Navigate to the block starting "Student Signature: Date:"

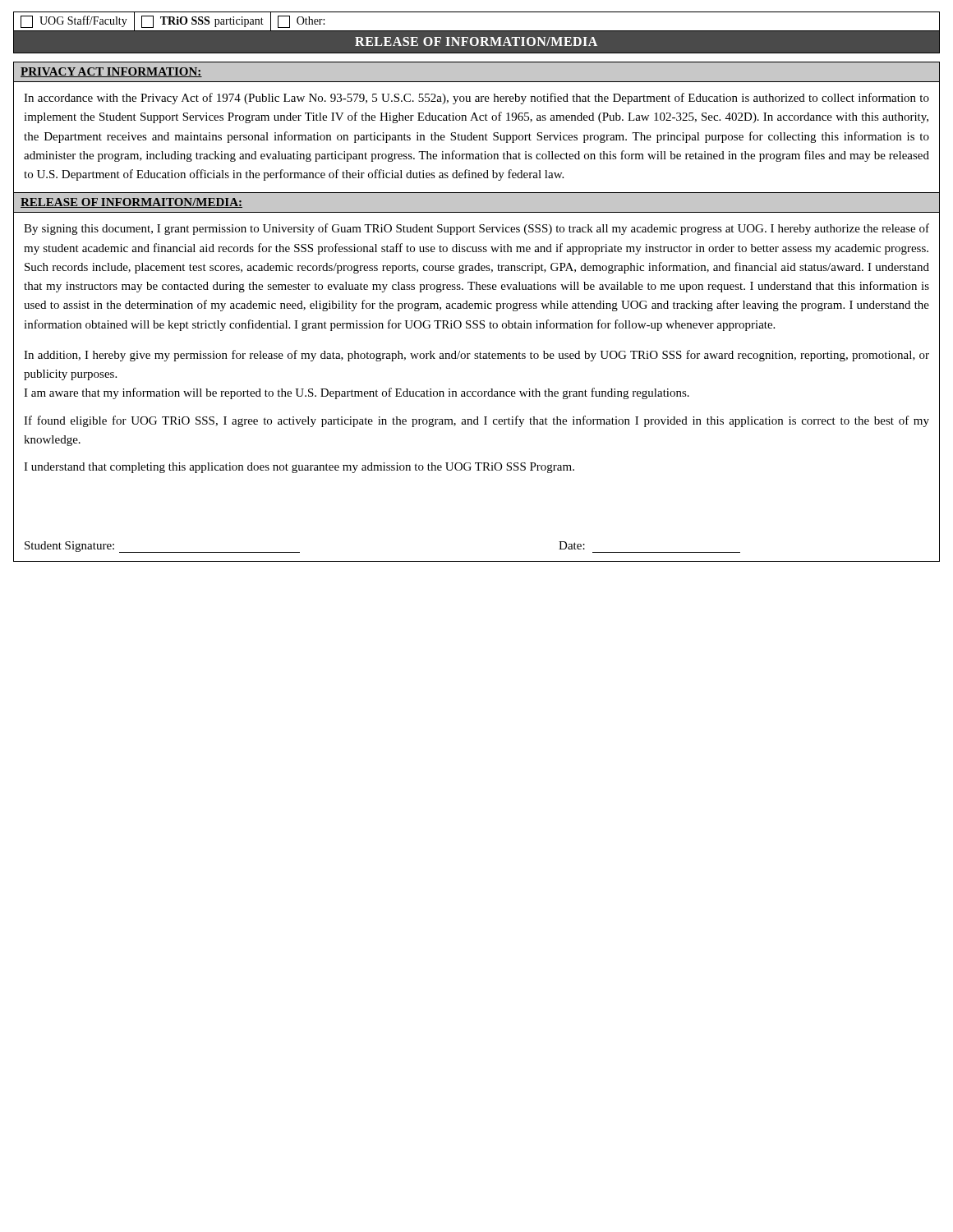(x=68, y=546)
